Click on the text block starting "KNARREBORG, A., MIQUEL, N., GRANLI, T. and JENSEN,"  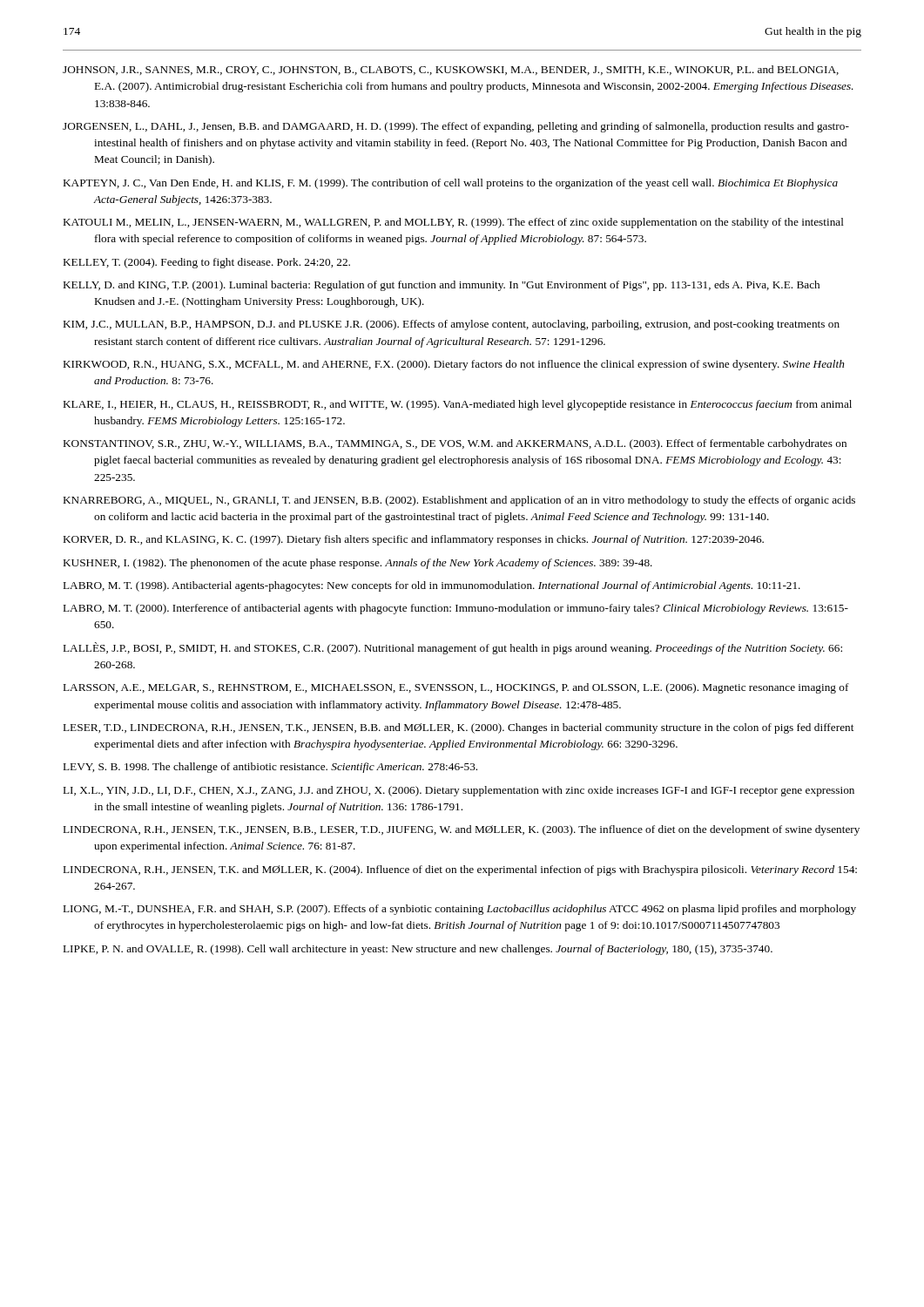click(459, 508)
